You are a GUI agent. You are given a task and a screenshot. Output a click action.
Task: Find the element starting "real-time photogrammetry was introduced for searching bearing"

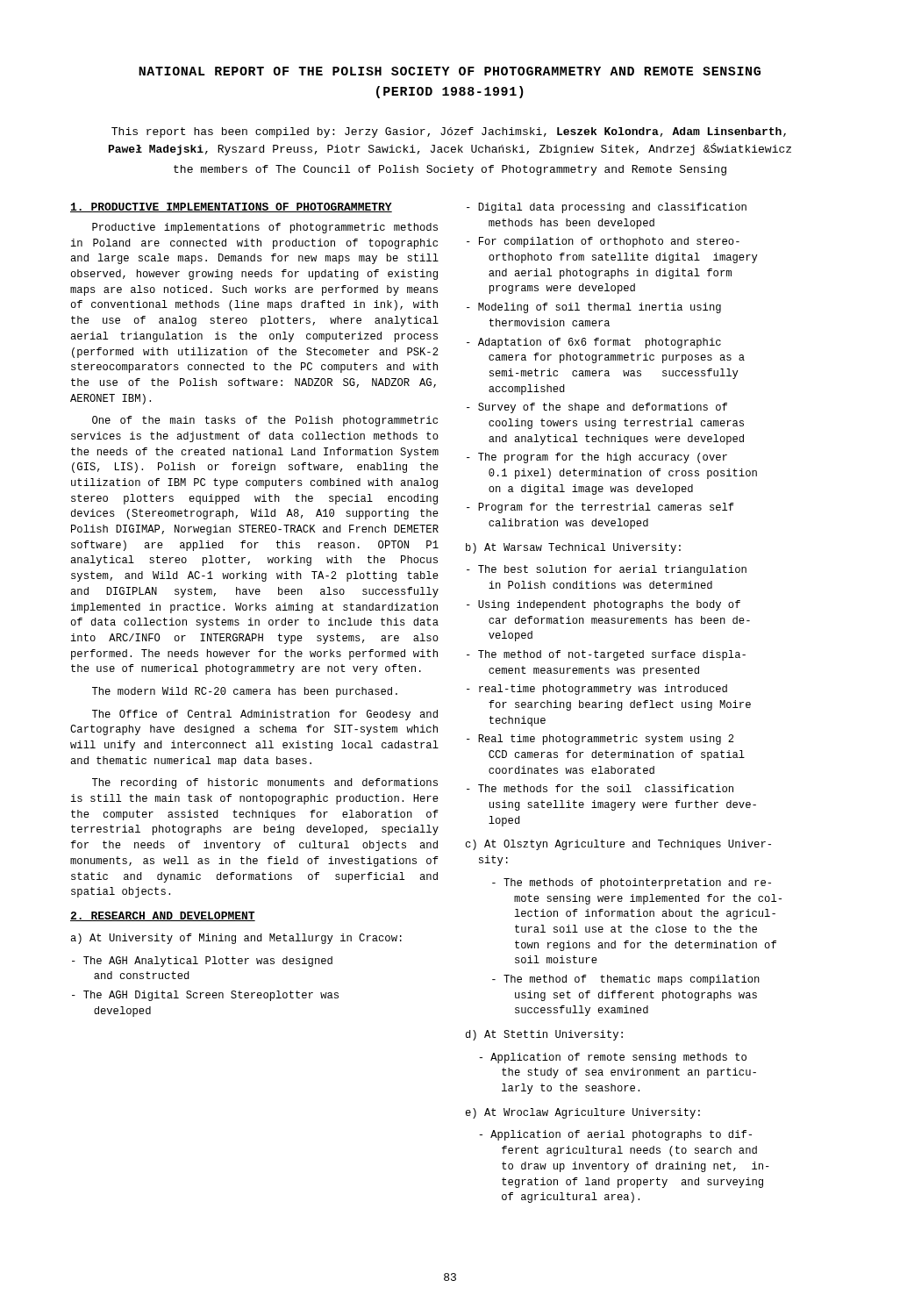608,705
